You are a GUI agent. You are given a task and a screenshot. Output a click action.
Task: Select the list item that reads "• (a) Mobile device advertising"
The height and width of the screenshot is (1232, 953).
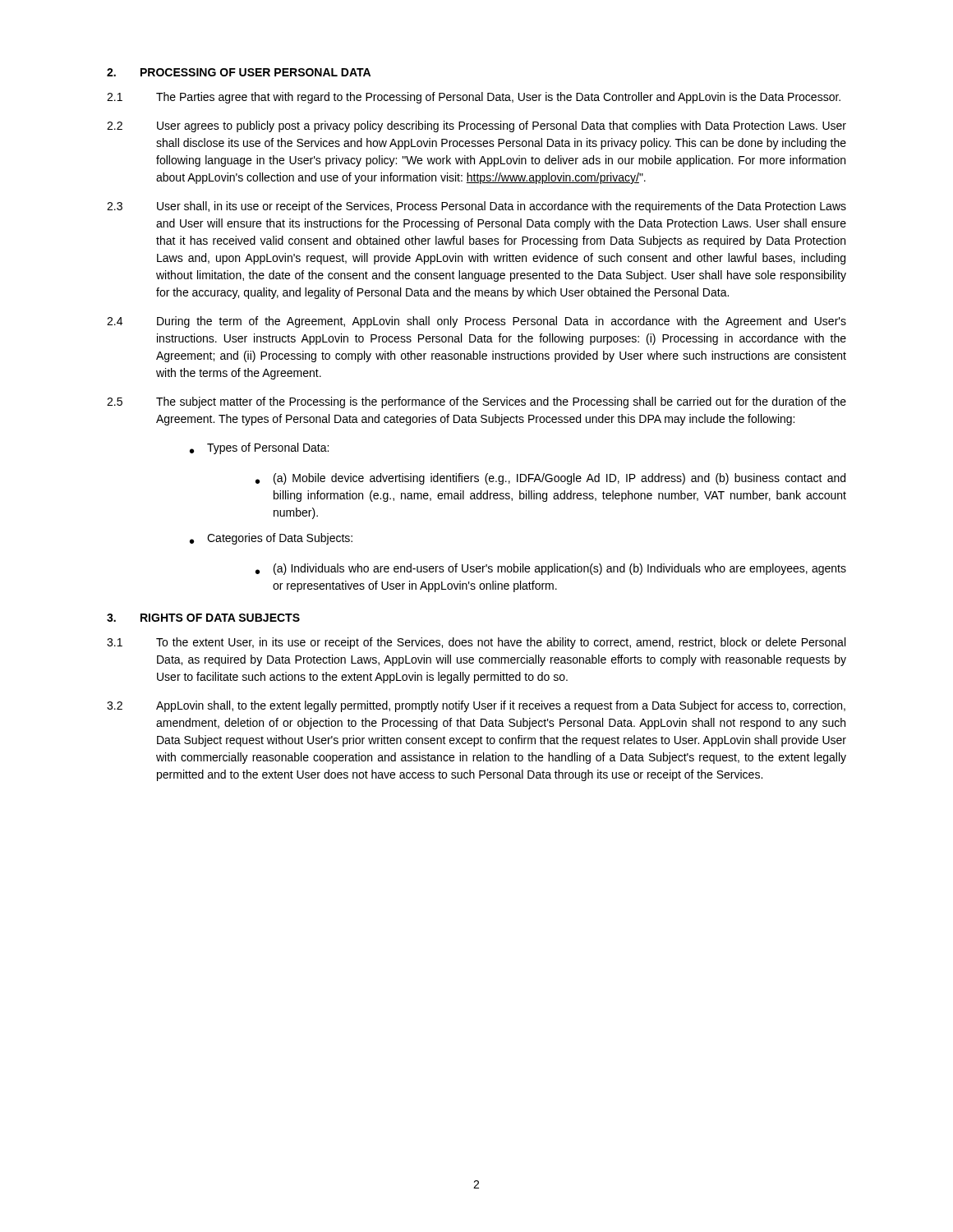pos(550,496)
